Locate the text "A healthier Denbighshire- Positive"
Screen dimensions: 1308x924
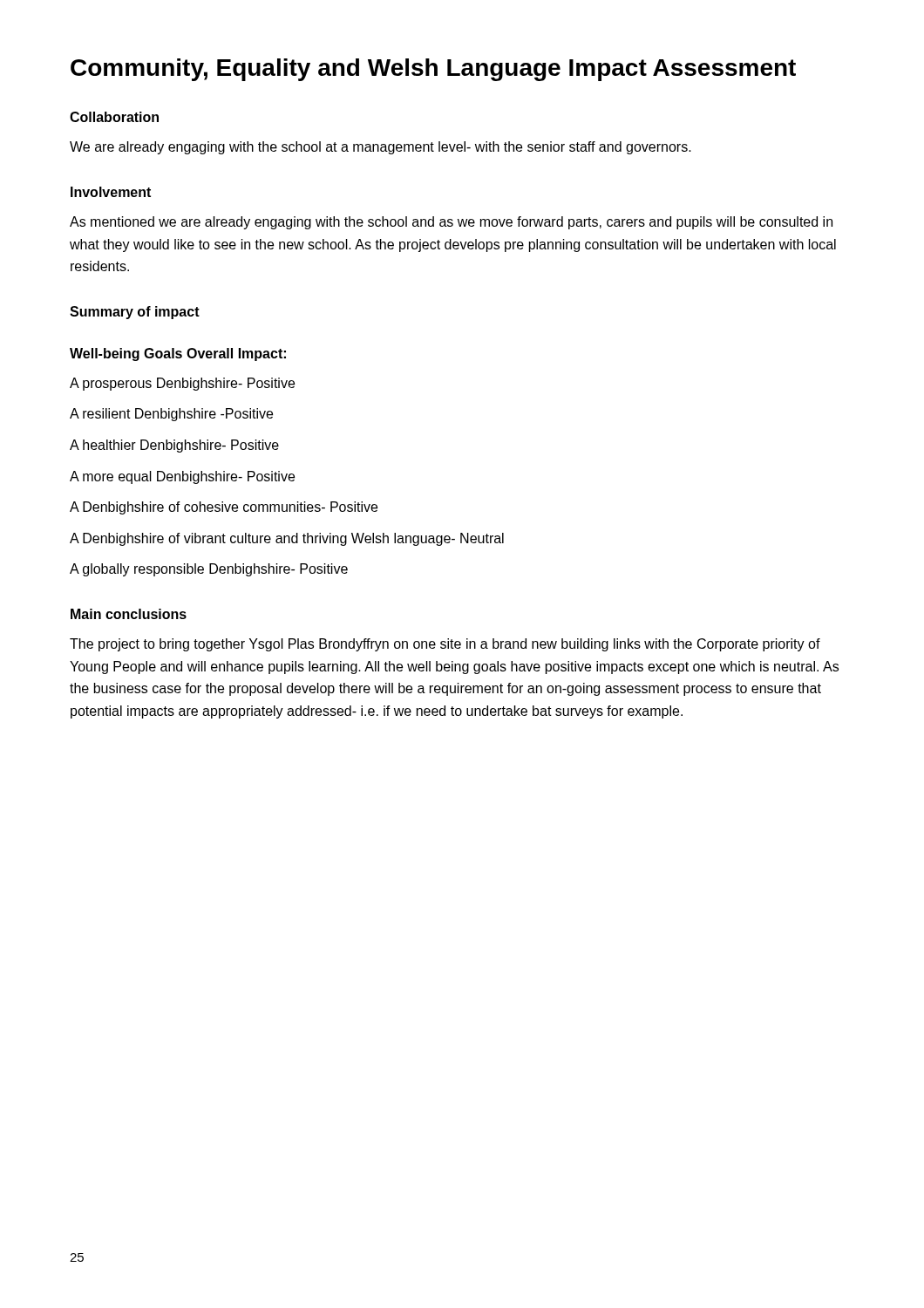coord(174,445)
